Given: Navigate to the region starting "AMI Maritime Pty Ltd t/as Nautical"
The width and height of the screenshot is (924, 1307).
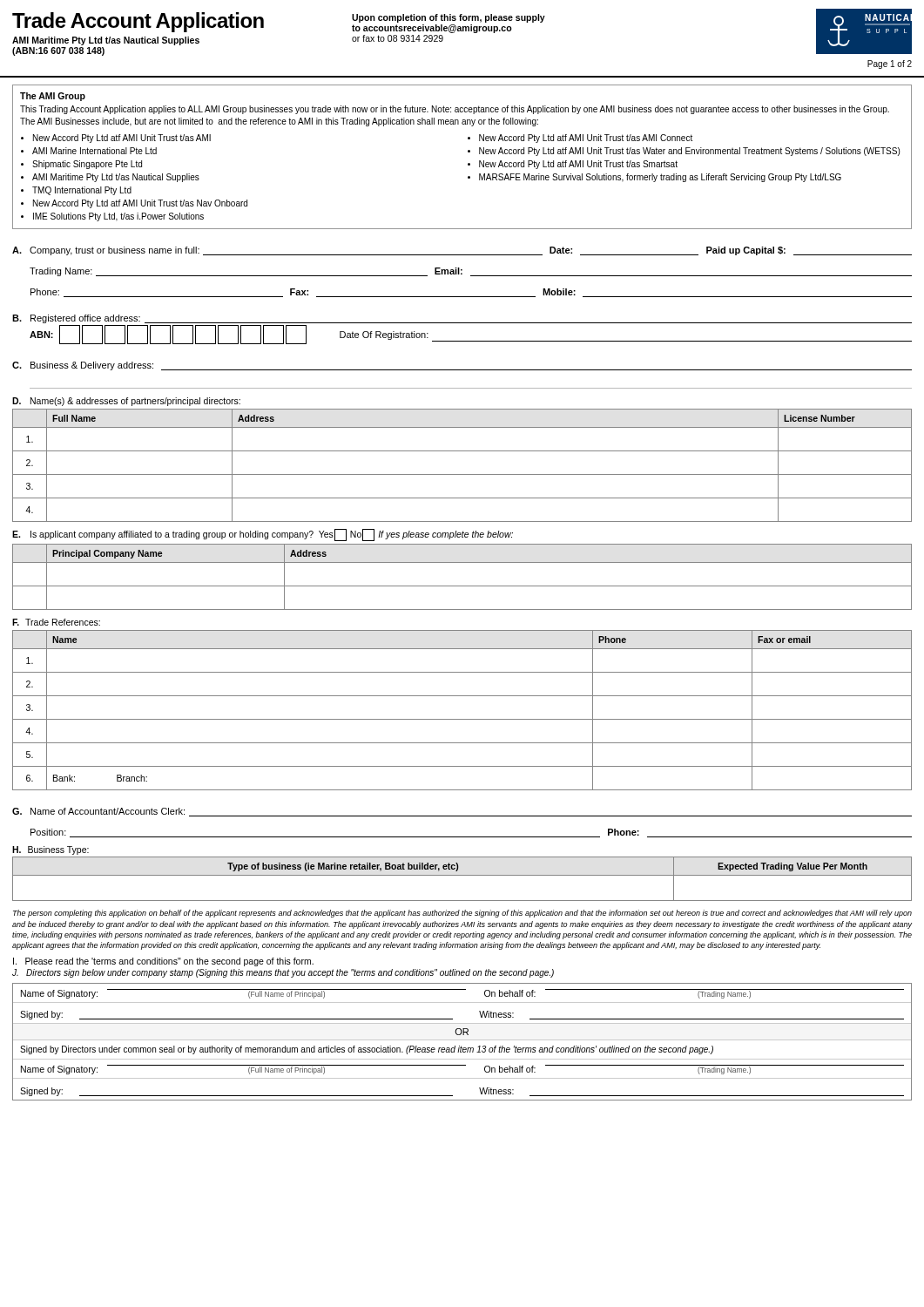Looking at the screenshot, I should [x=116, y=177].
